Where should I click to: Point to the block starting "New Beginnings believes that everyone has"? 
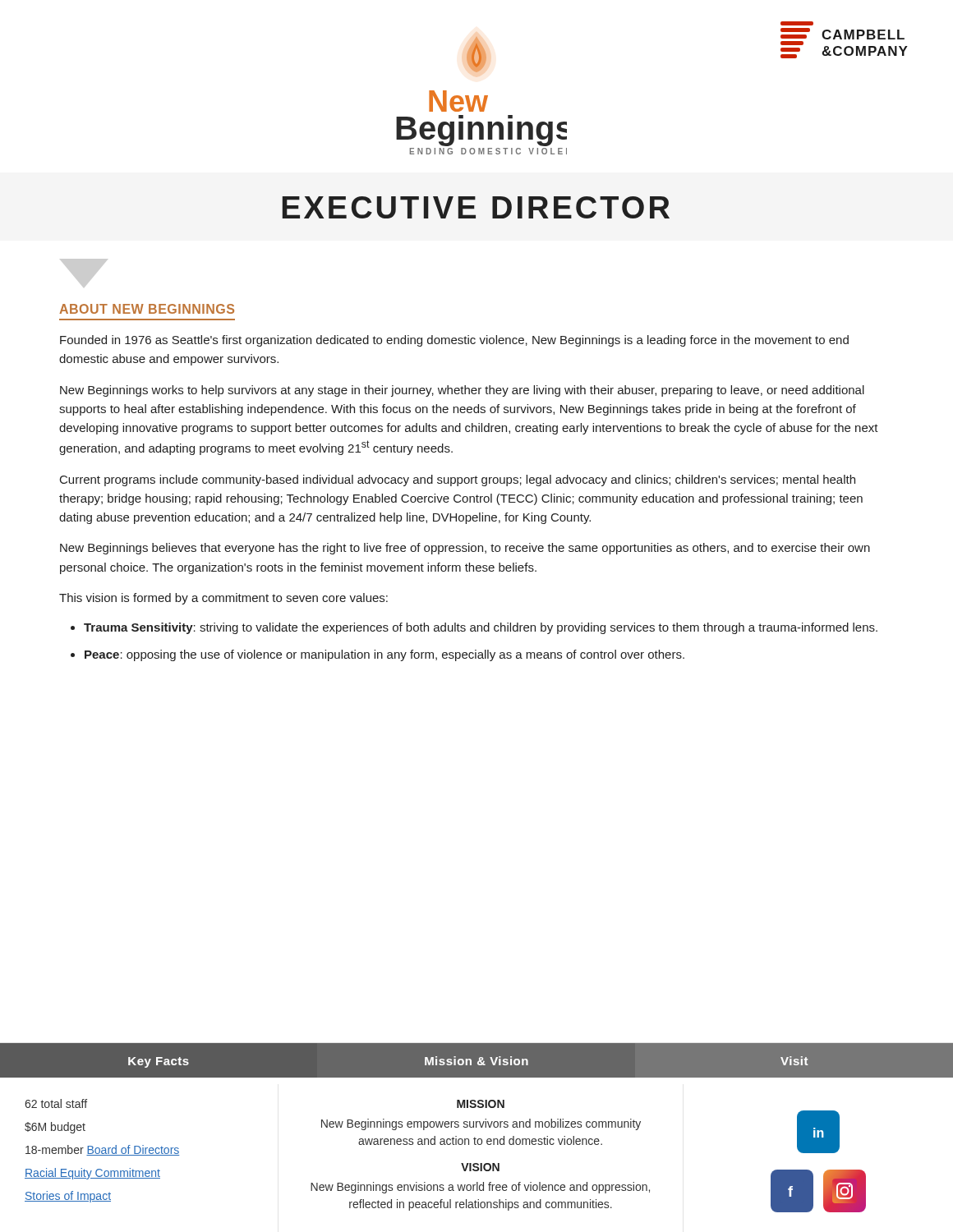[x=465, y=557]
